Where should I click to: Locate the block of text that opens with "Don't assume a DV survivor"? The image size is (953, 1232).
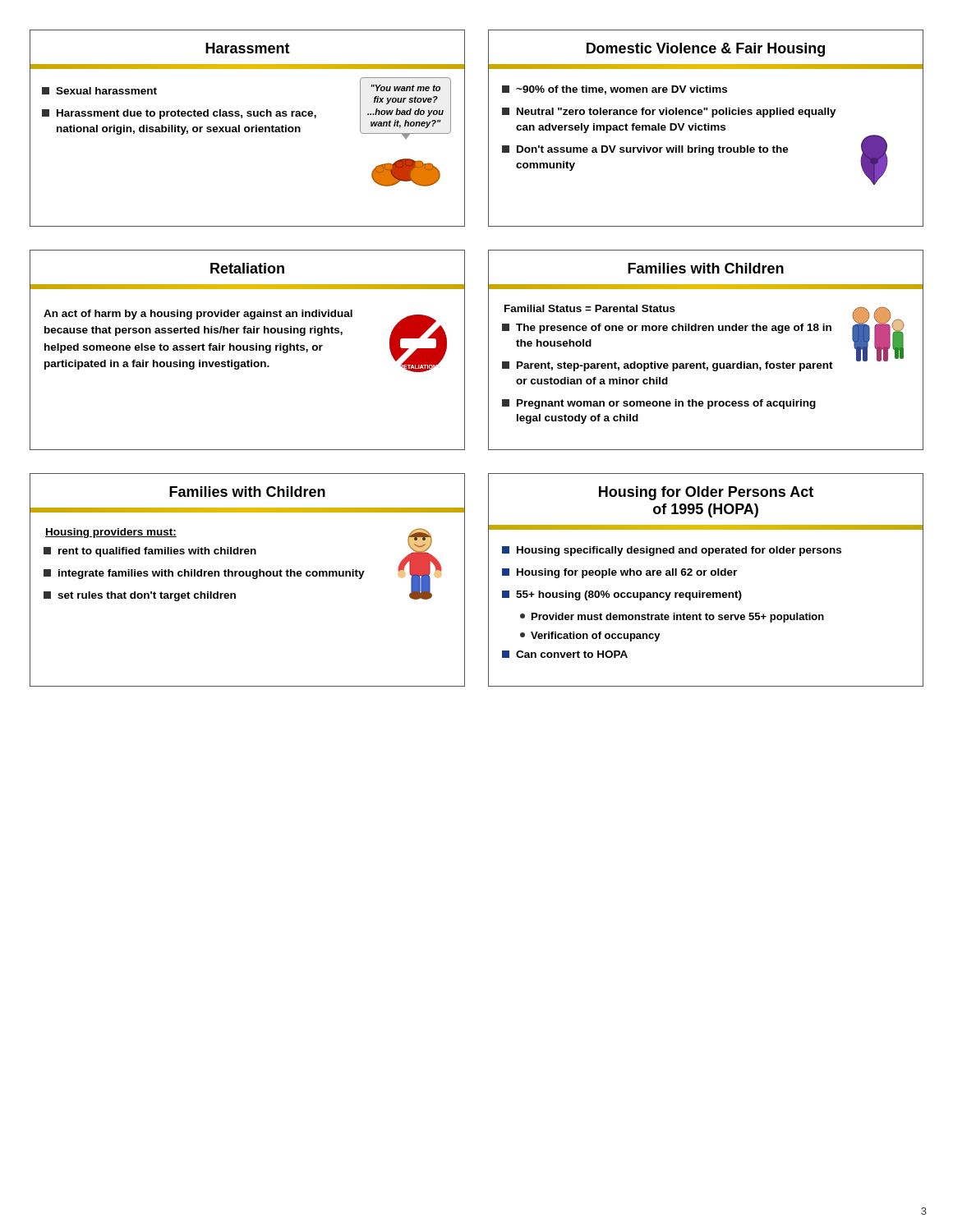pyautogui.click(x=674, y=157)
